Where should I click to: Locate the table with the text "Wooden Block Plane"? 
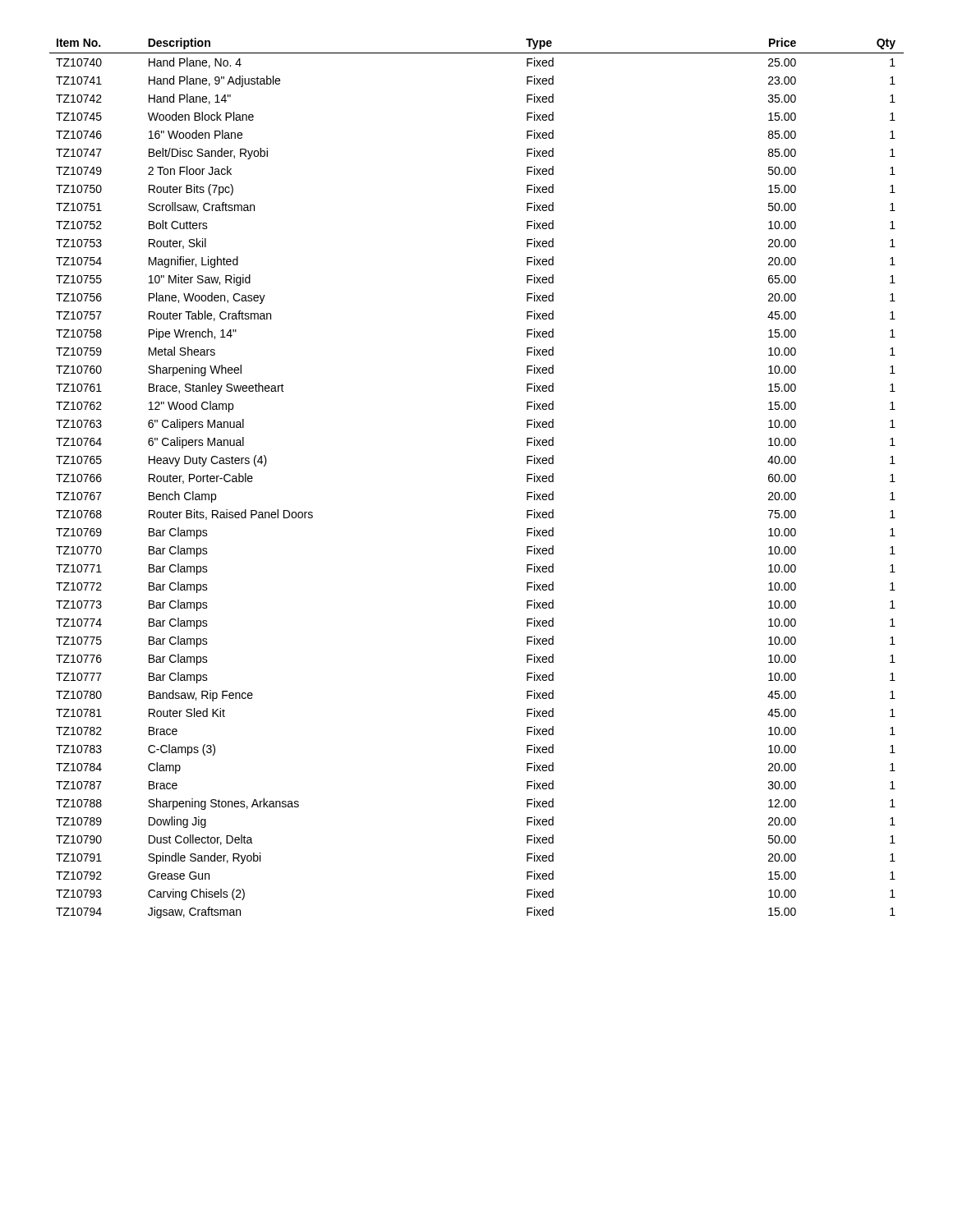pyautogui.click(x=476, y=477)
